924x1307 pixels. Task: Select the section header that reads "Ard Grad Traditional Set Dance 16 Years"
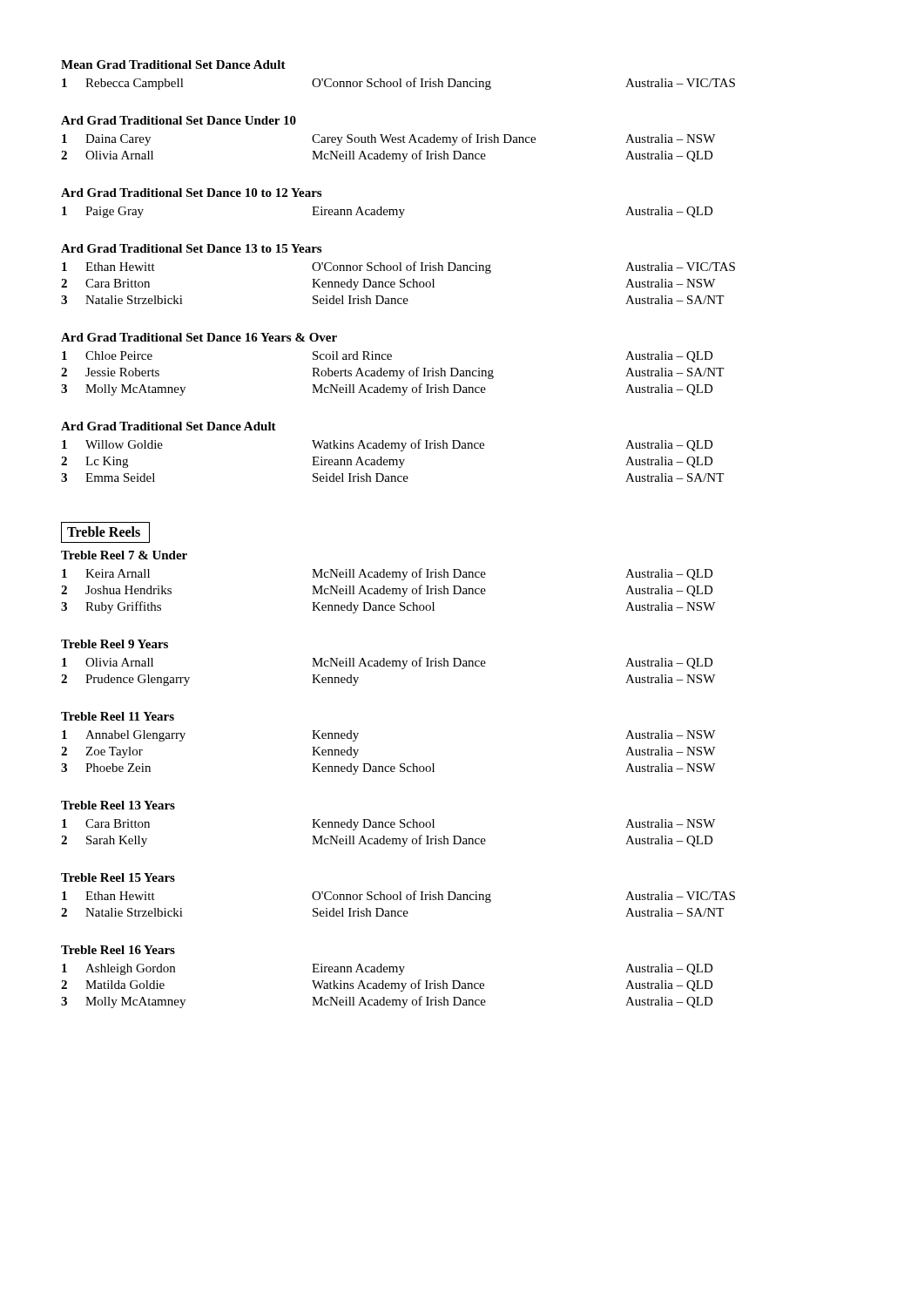pyautogui.click(x=199, y=337)
